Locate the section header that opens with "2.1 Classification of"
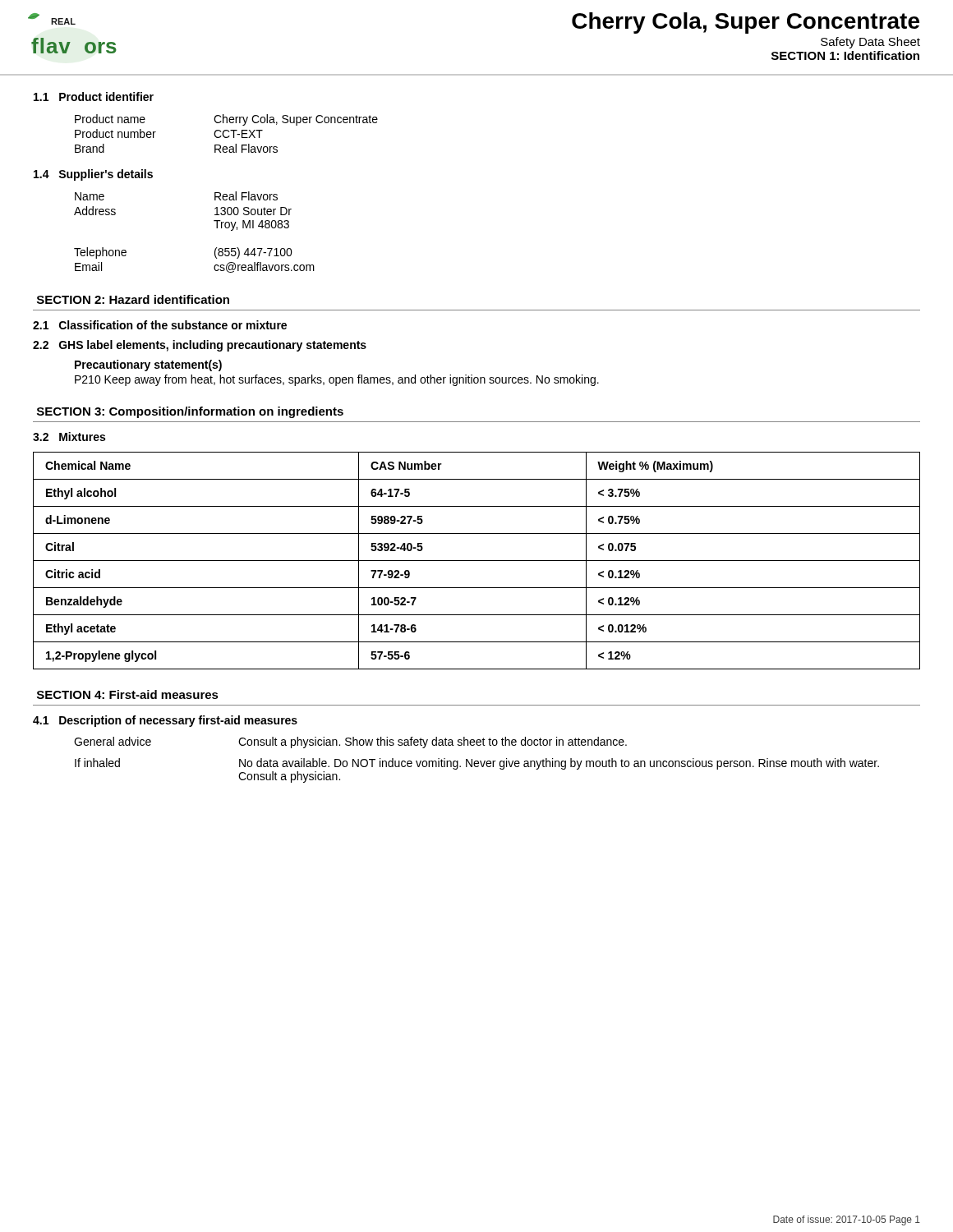The height and width of the screenshot is (1232, 953). click(160, 325)
